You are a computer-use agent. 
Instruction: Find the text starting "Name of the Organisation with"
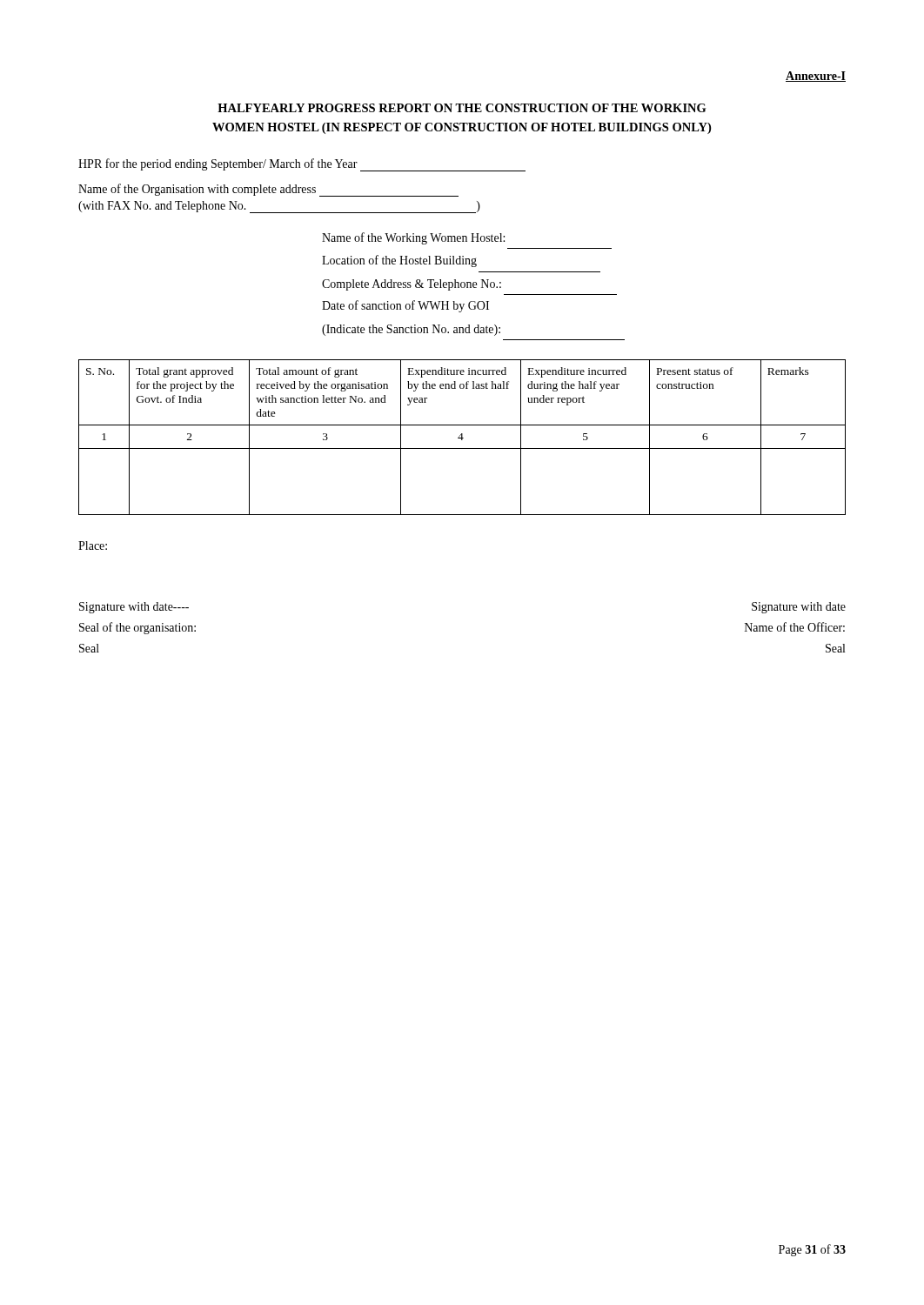click(462, 197)
